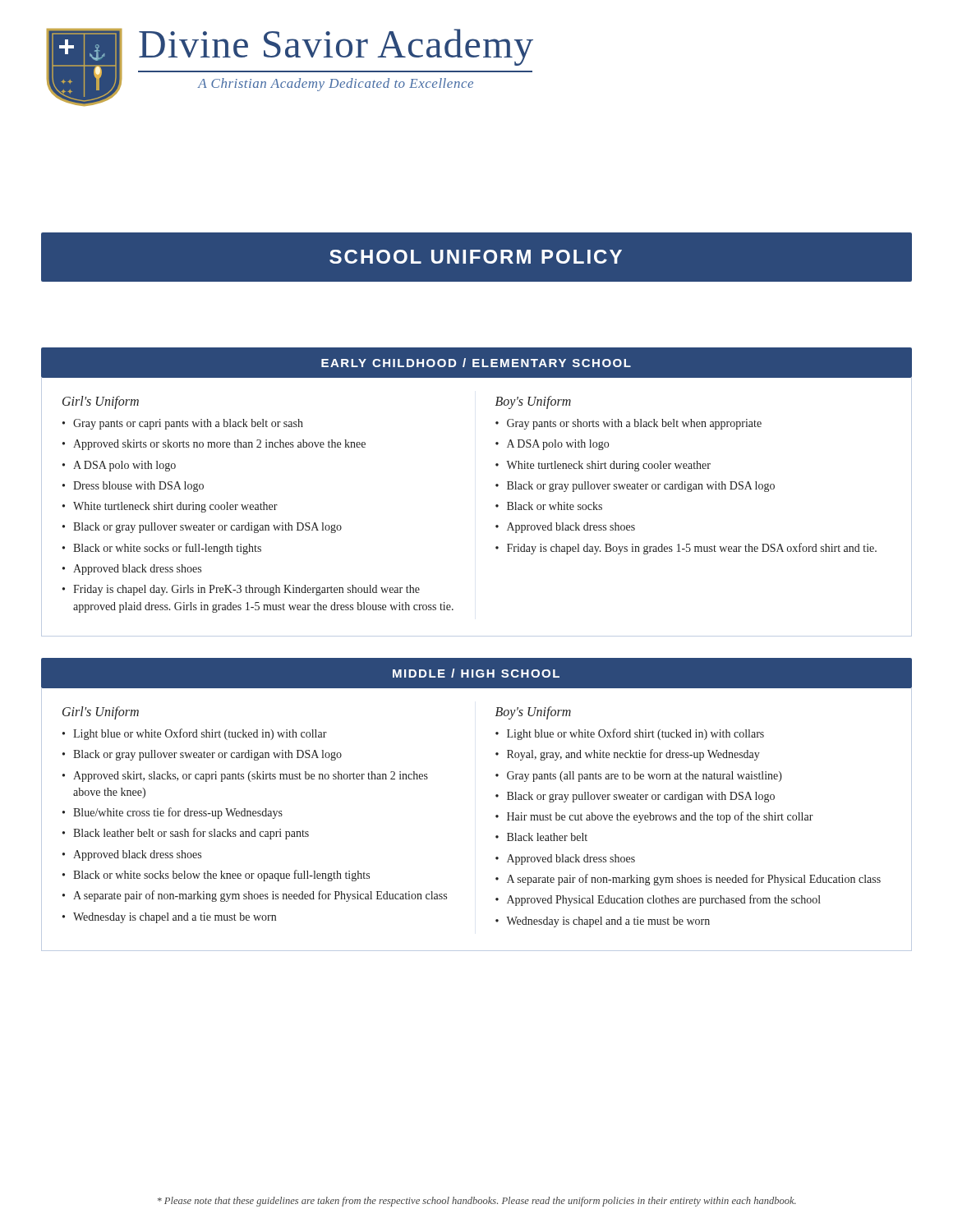Where is the passage that starts "Gray pants or capri pants with a"?
Viewport: 953px width, 1232px height.
coord(188,423)
